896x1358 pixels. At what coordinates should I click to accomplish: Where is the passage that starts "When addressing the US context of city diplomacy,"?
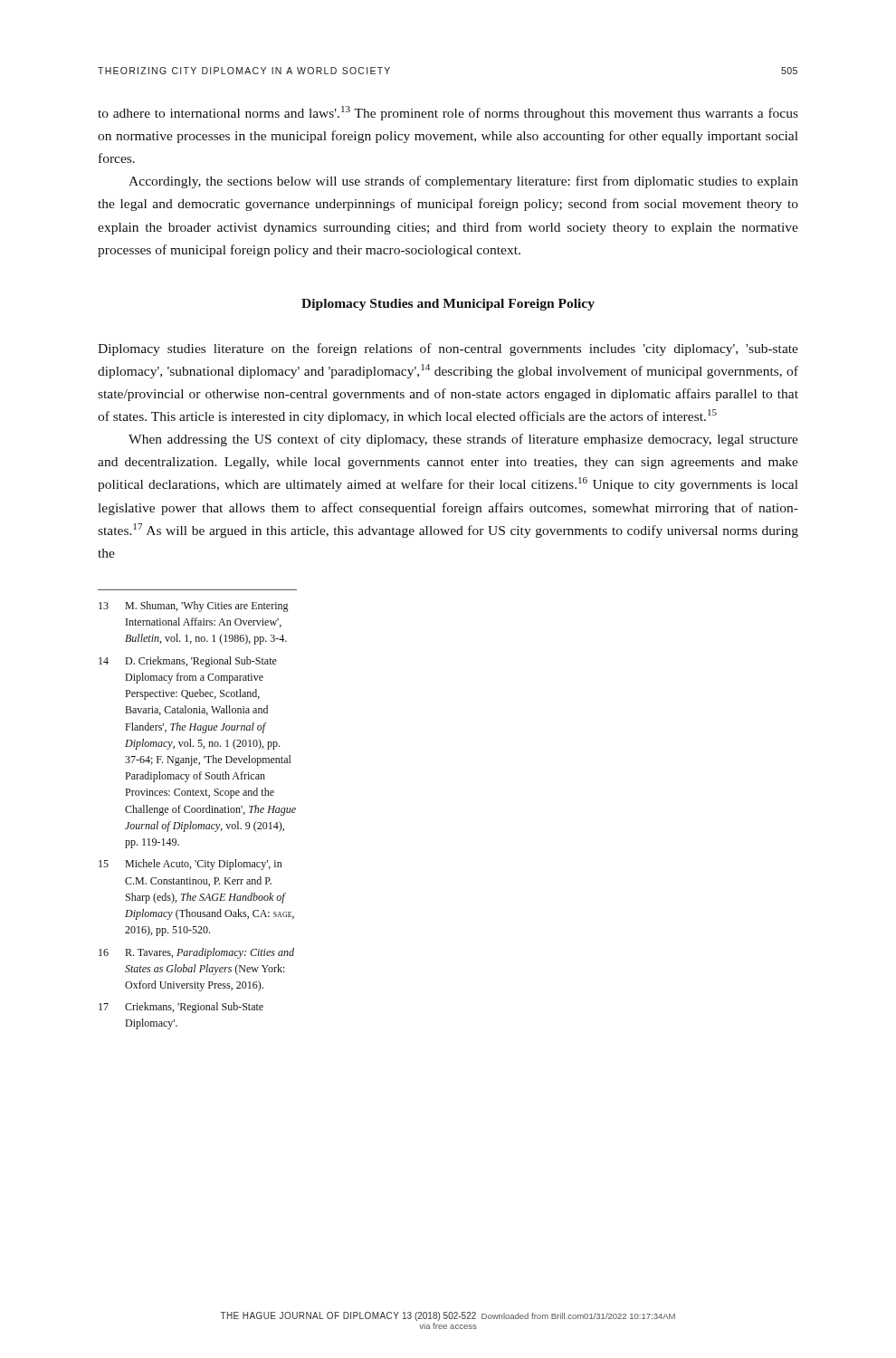pos(448,496)
